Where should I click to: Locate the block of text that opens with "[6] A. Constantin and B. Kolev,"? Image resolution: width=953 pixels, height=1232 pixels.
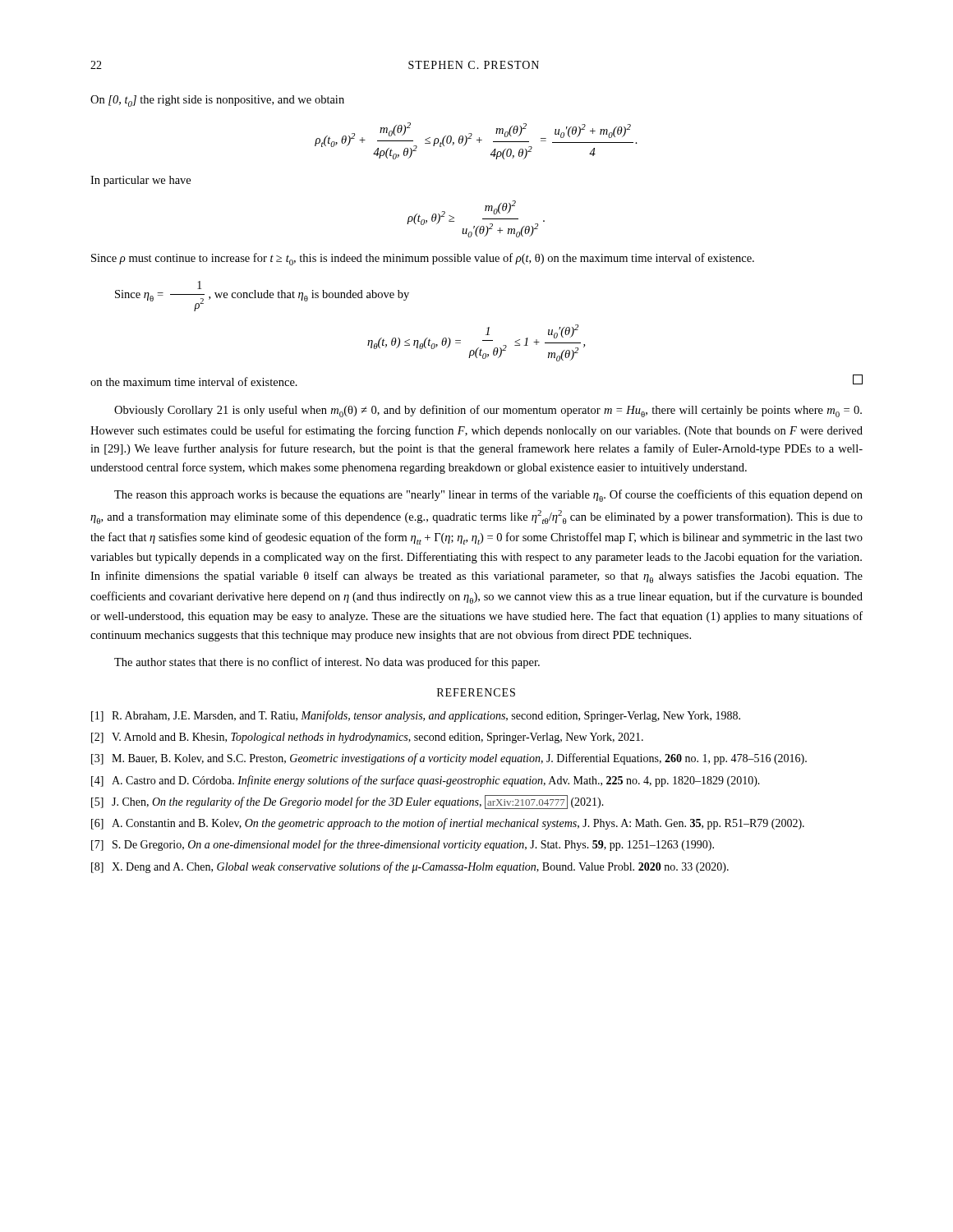coord(476,824)
